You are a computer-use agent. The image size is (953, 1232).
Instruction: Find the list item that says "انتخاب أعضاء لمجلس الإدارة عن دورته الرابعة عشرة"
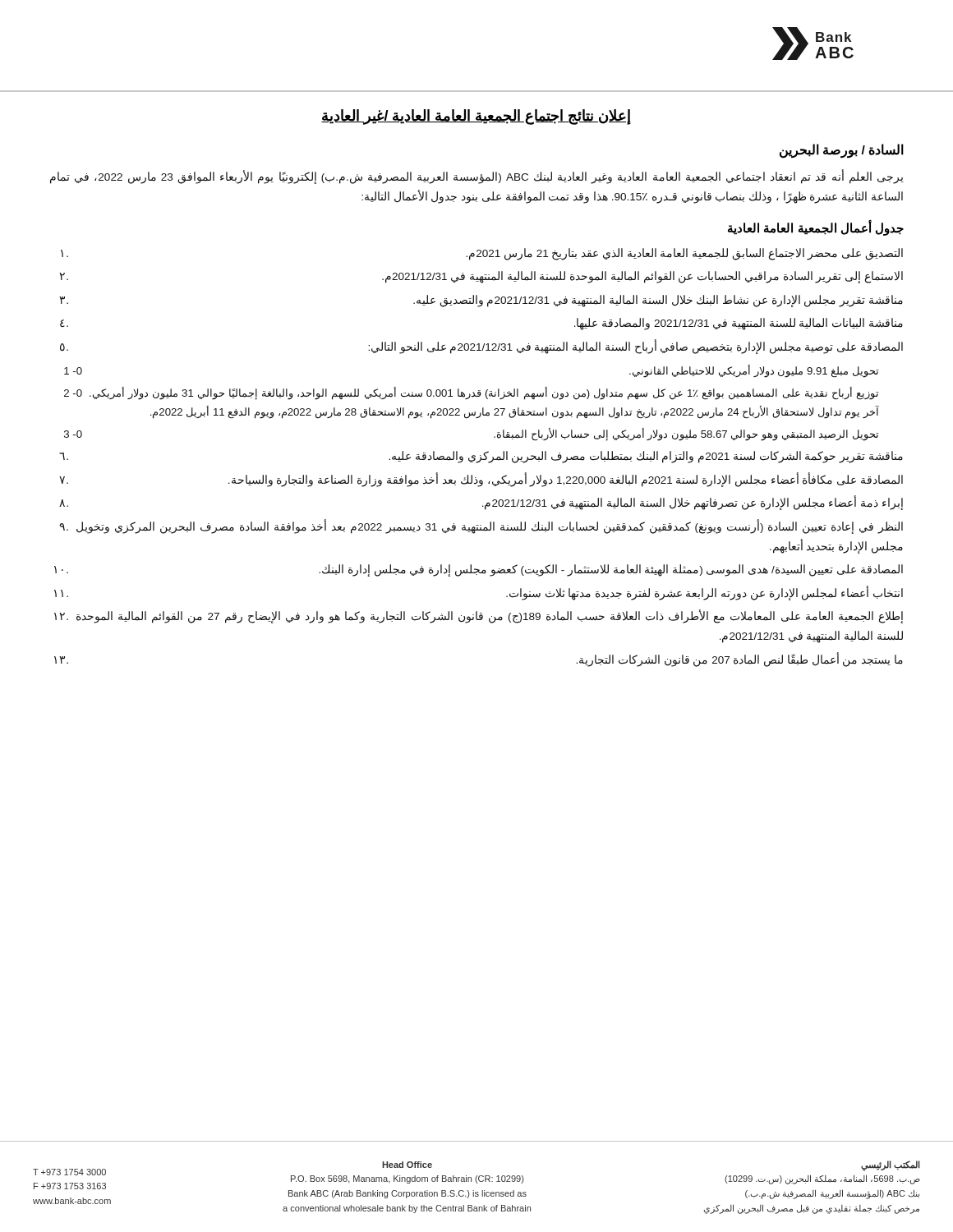(708, 594)
